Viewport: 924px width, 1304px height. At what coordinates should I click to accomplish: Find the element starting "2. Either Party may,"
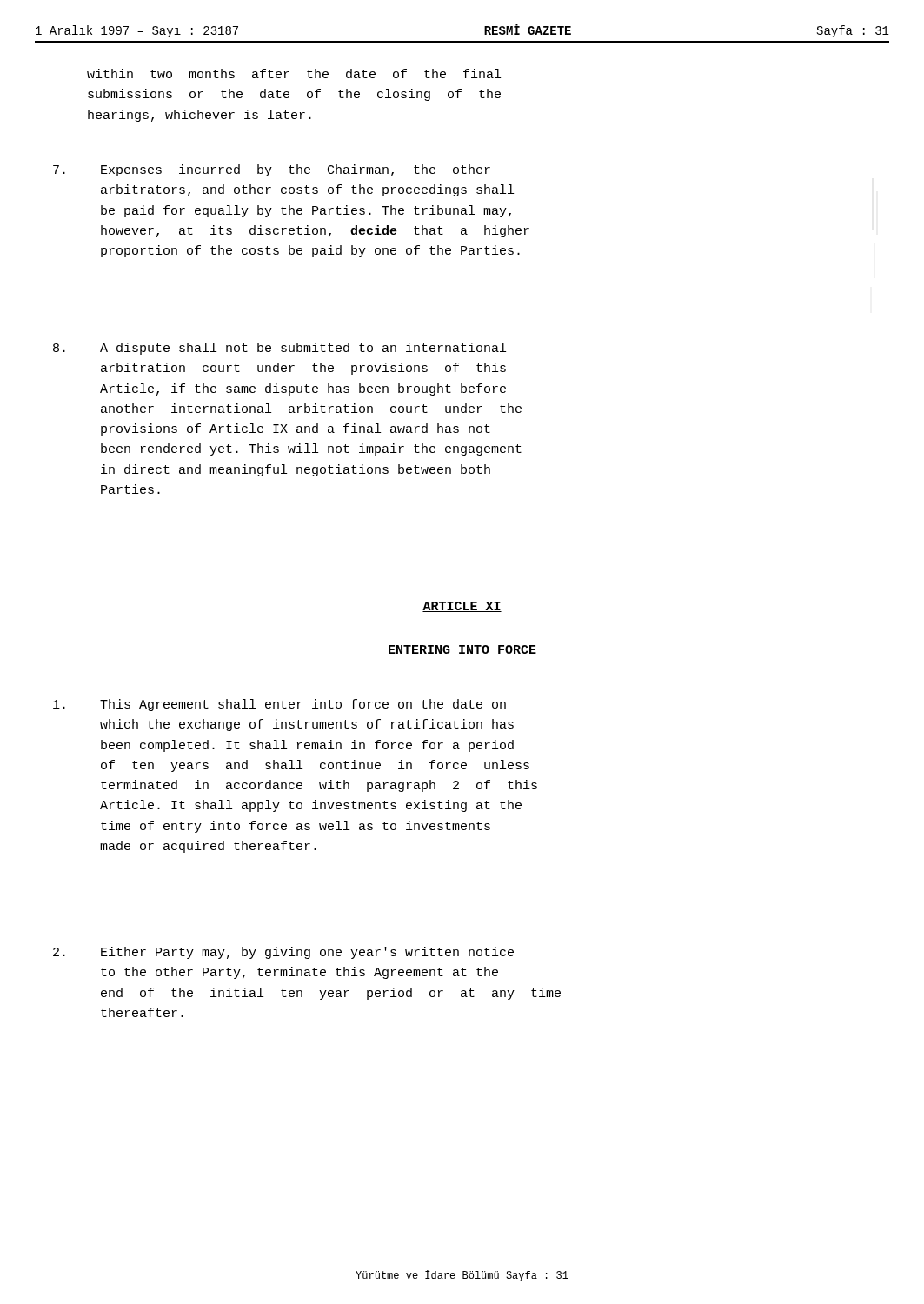click(x=436, y=984)
